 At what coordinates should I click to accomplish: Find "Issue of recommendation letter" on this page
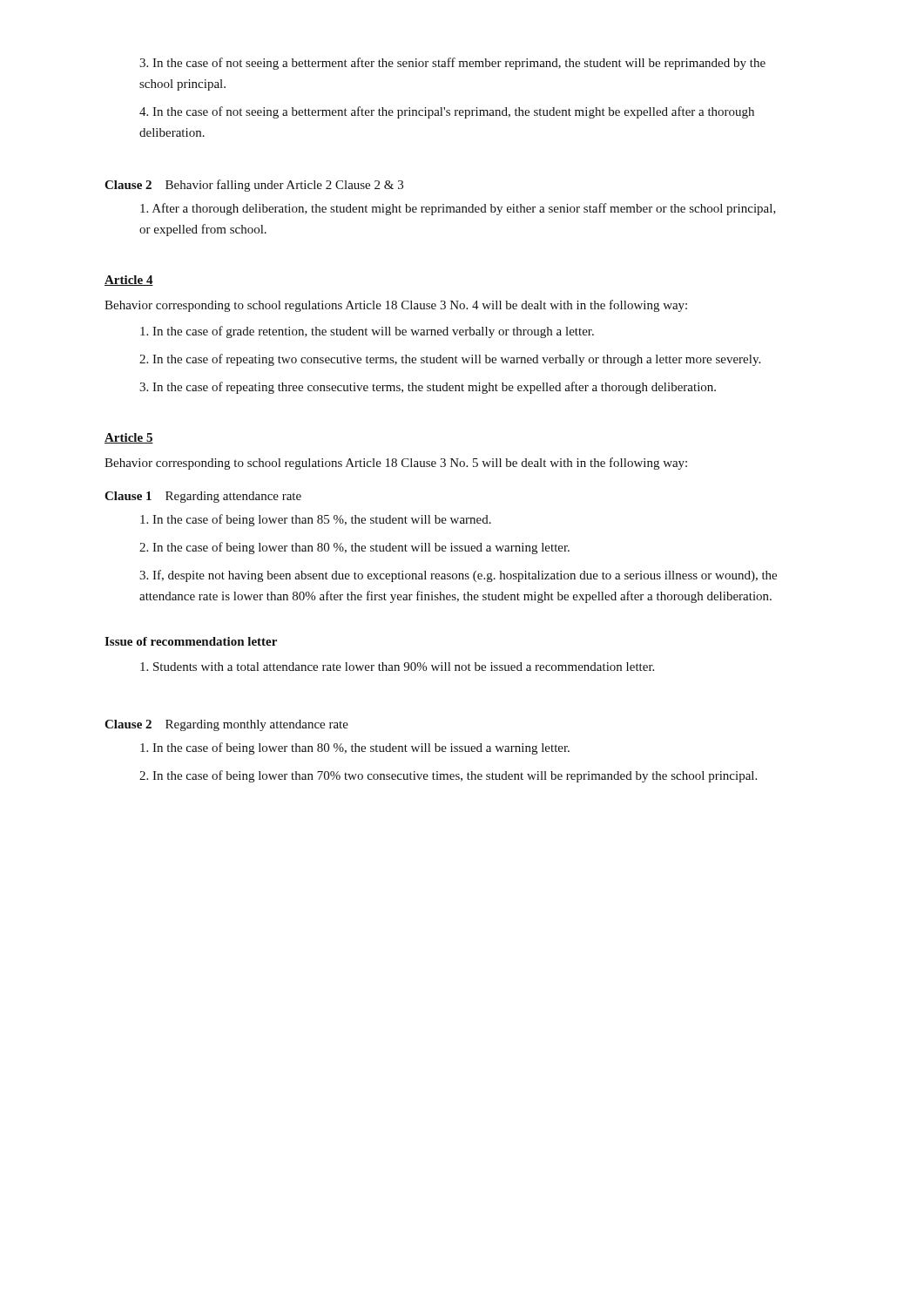(x=191, y=641)
